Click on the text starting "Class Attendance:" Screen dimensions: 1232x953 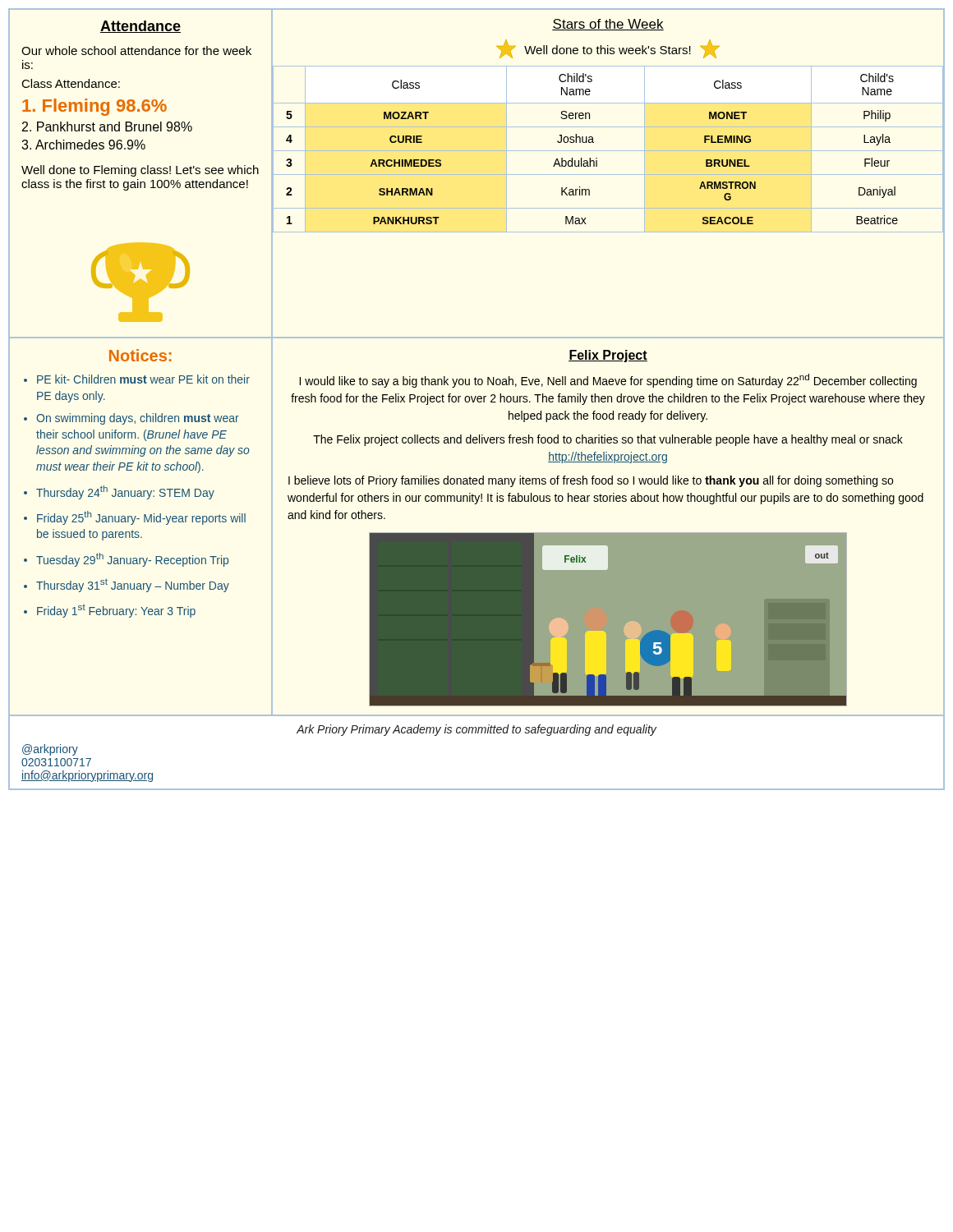click(71, 83)
